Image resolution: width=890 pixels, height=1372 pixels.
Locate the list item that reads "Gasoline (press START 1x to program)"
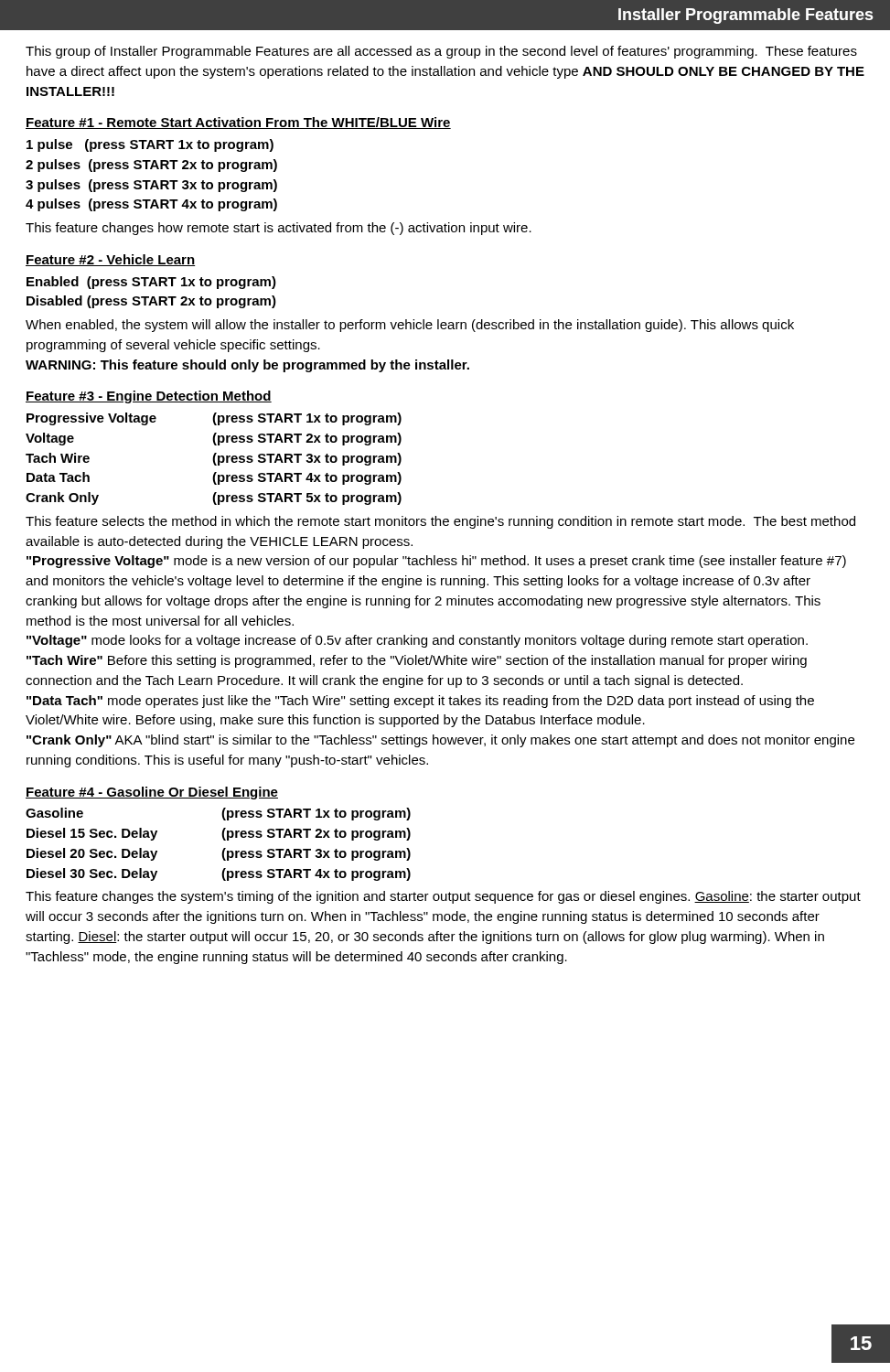(218, 813)
